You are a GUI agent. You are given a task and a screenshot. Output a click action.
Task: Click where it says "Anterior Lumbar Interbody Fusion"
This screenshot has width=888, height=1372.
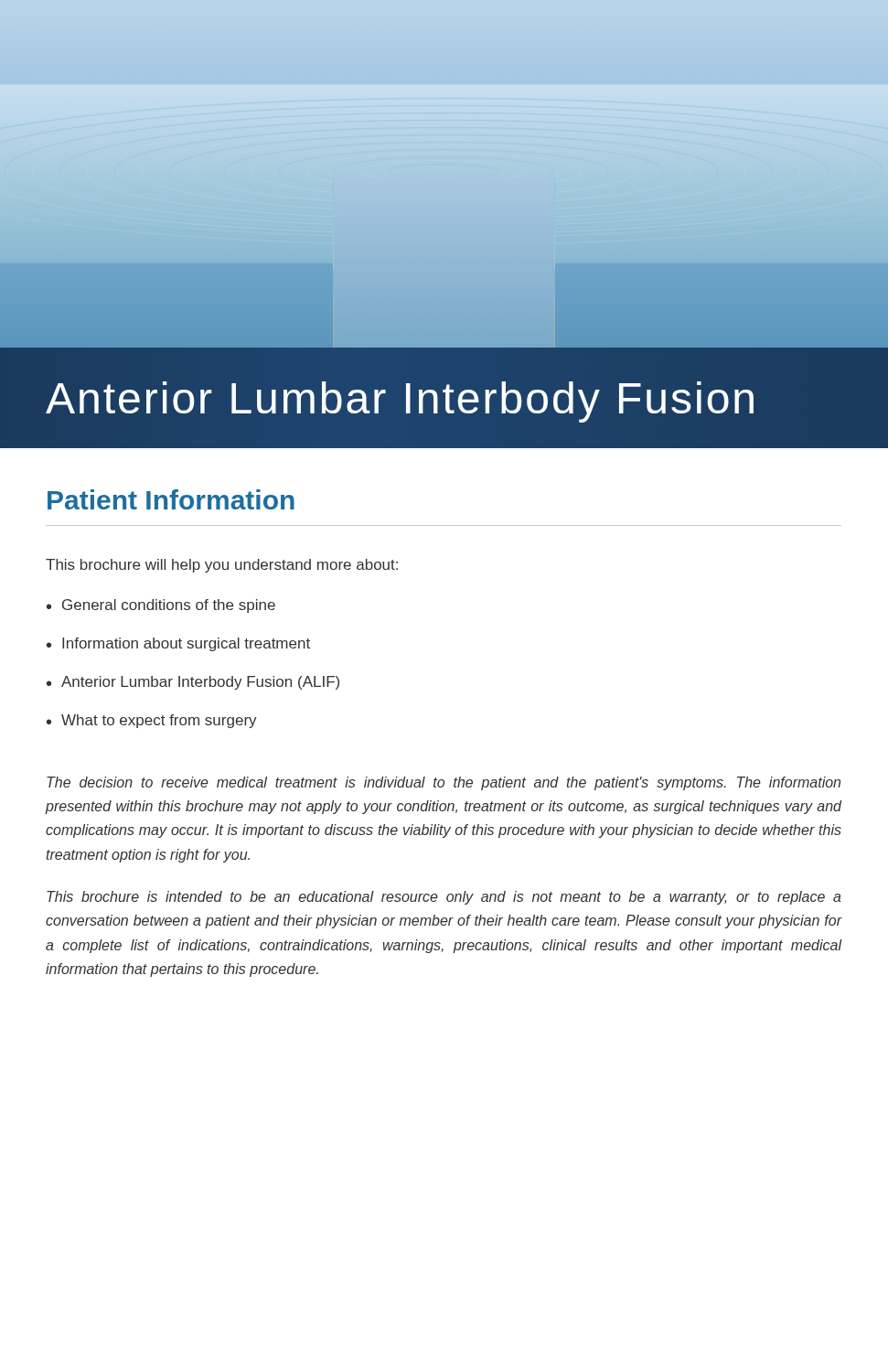click(x=402, y=398)
